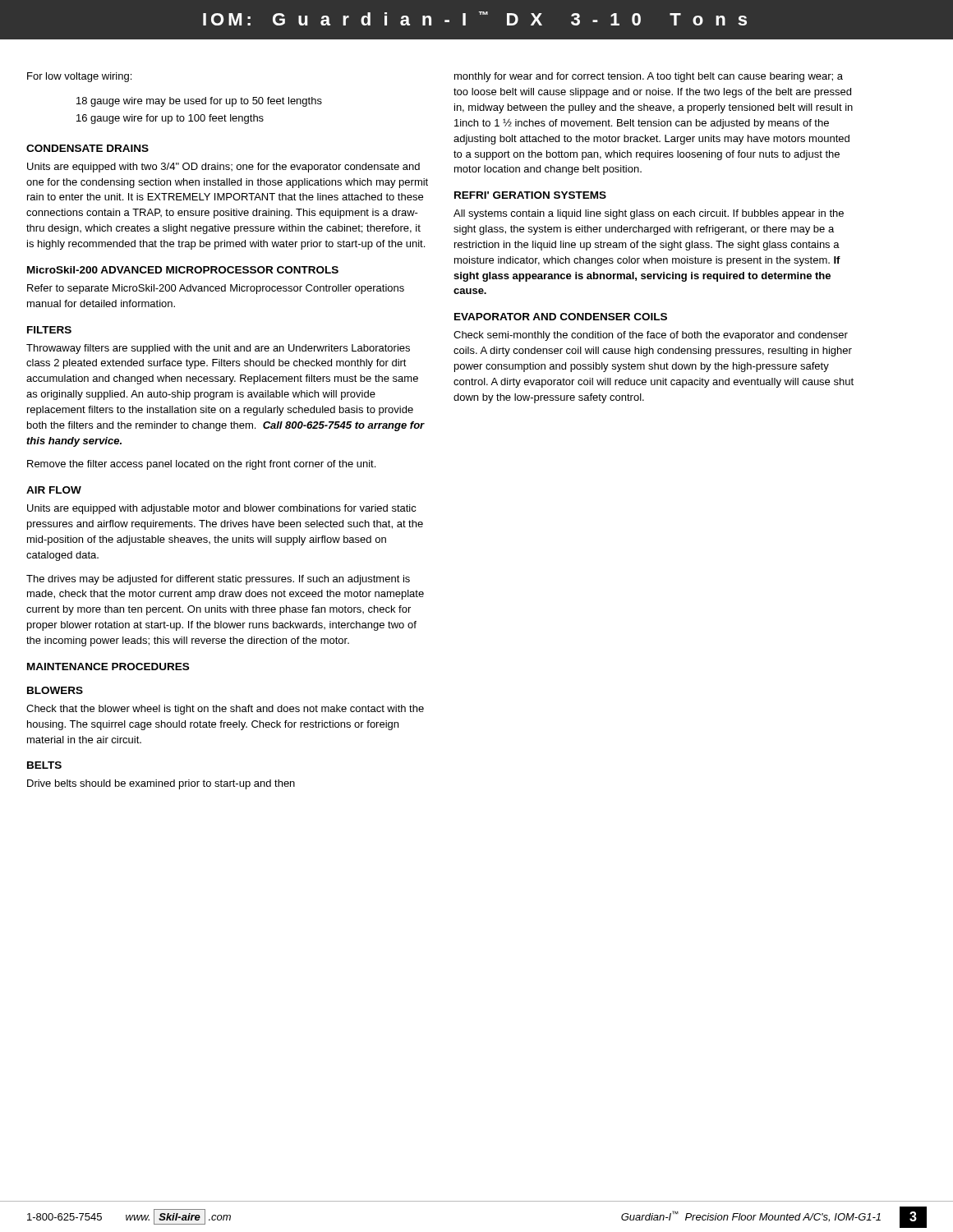The height and width of the screenshot is (1232, 953).
Task: Locate the text starting "Units are equipped with adjustable"
Action: click(225, 531)
